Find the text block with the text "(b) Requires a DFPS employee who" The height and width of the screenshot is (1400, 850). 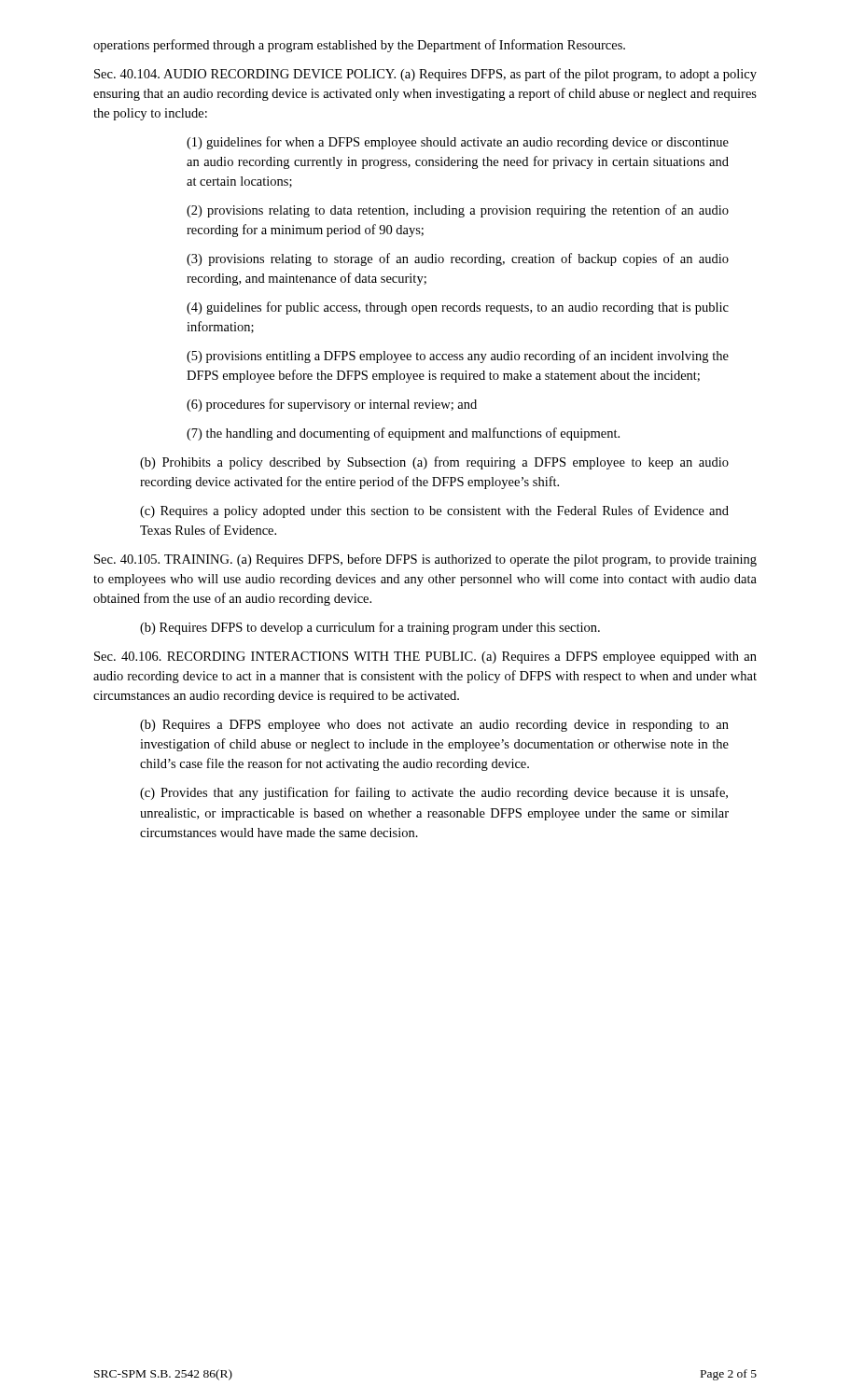434,744
